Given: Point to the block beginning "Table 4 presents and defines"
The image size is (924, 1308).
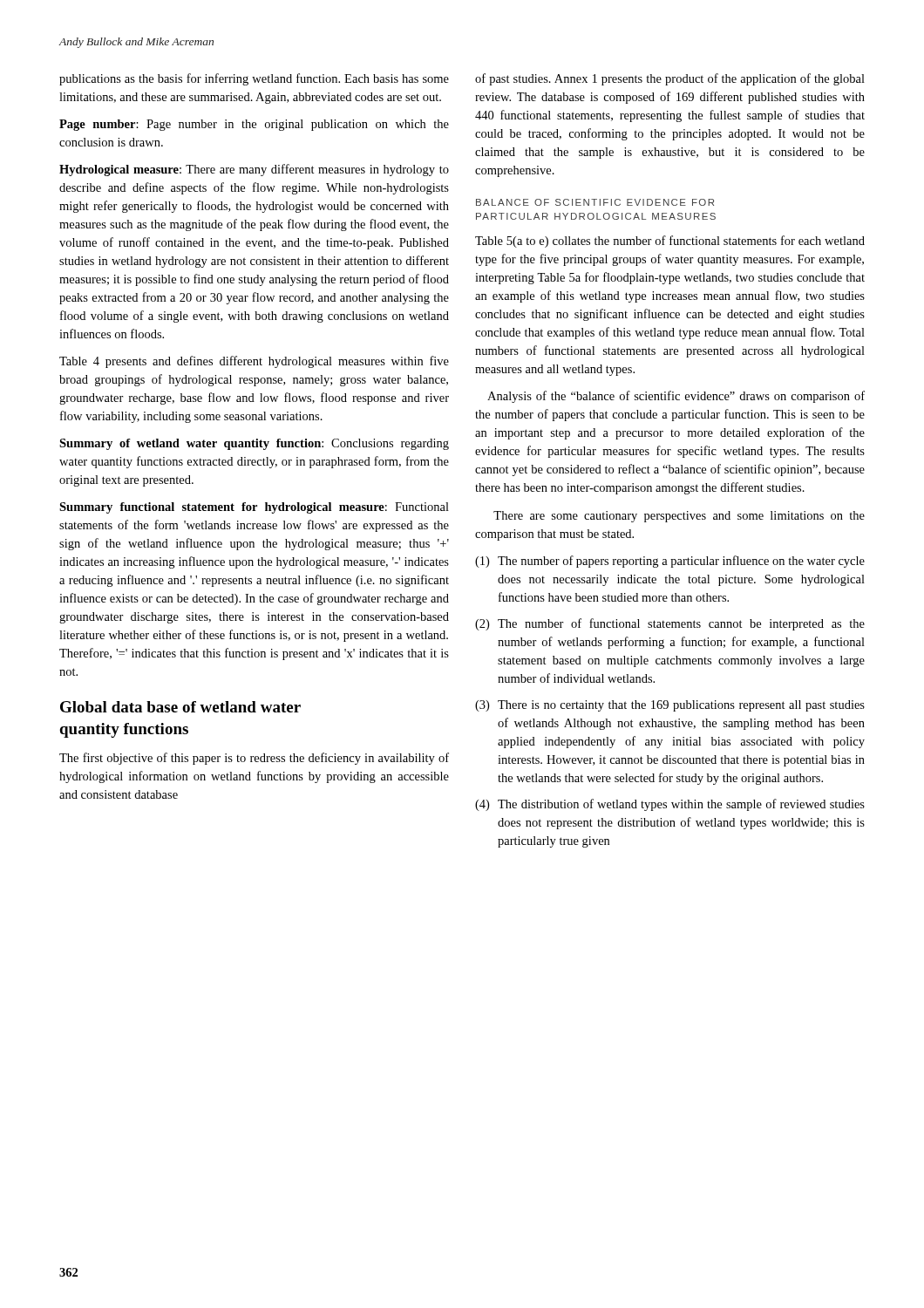Looking at the screenshot, I should click(254, 389).
